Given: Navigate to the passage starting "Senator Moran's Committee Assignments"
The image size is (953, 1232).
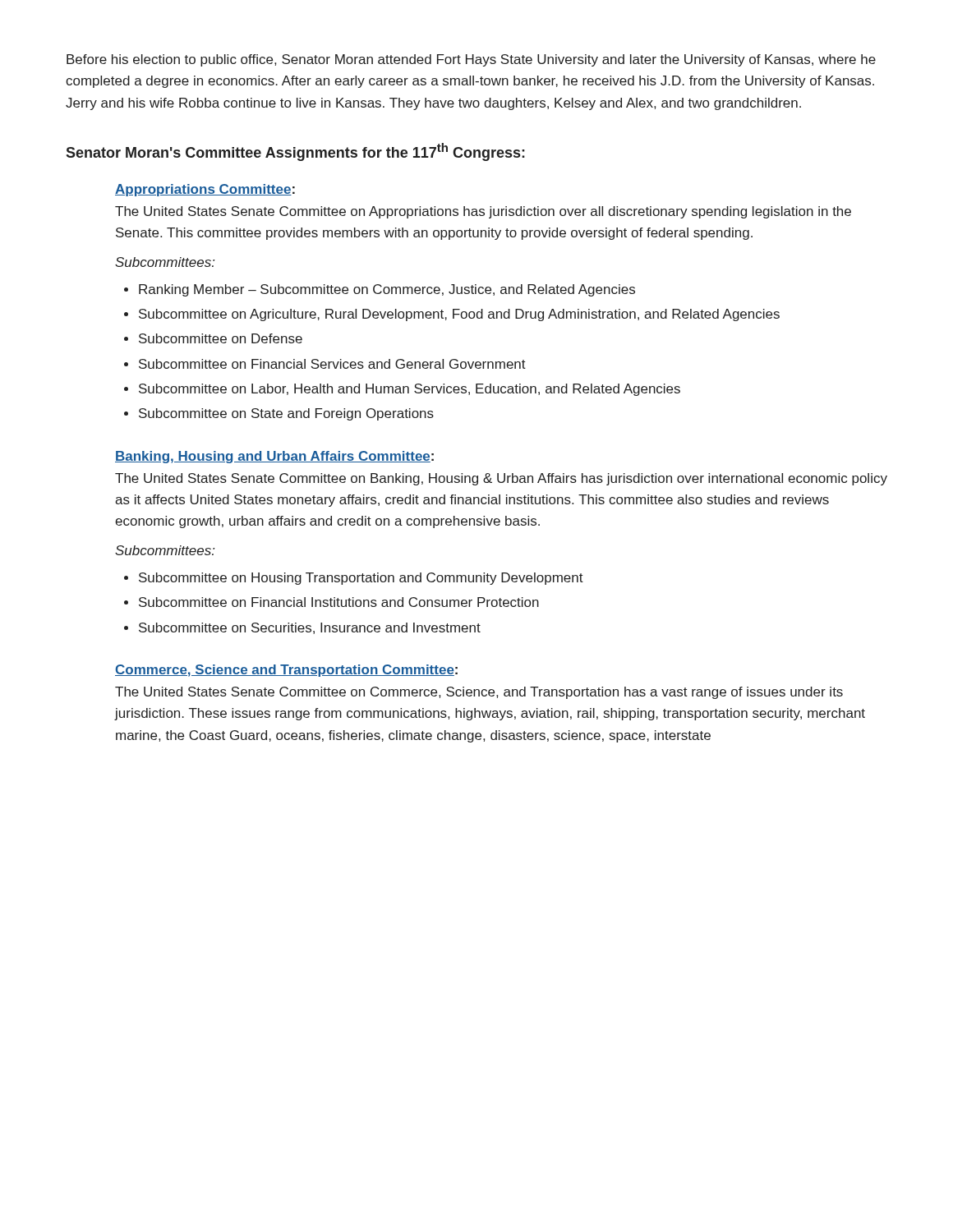Looking at the screenshot, I should tap(296, 151).
